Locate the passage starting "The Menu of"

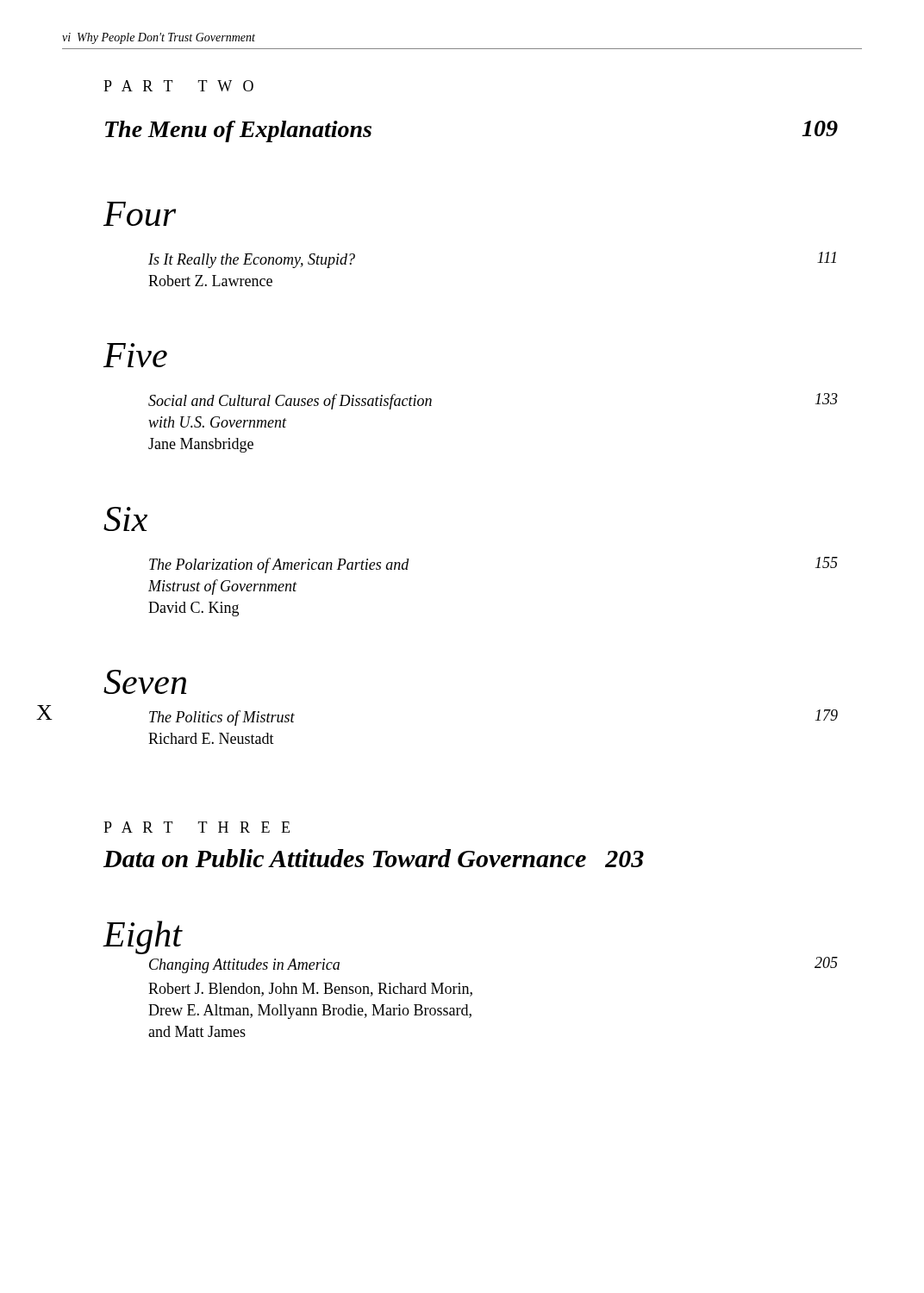[x=225, y=131]
